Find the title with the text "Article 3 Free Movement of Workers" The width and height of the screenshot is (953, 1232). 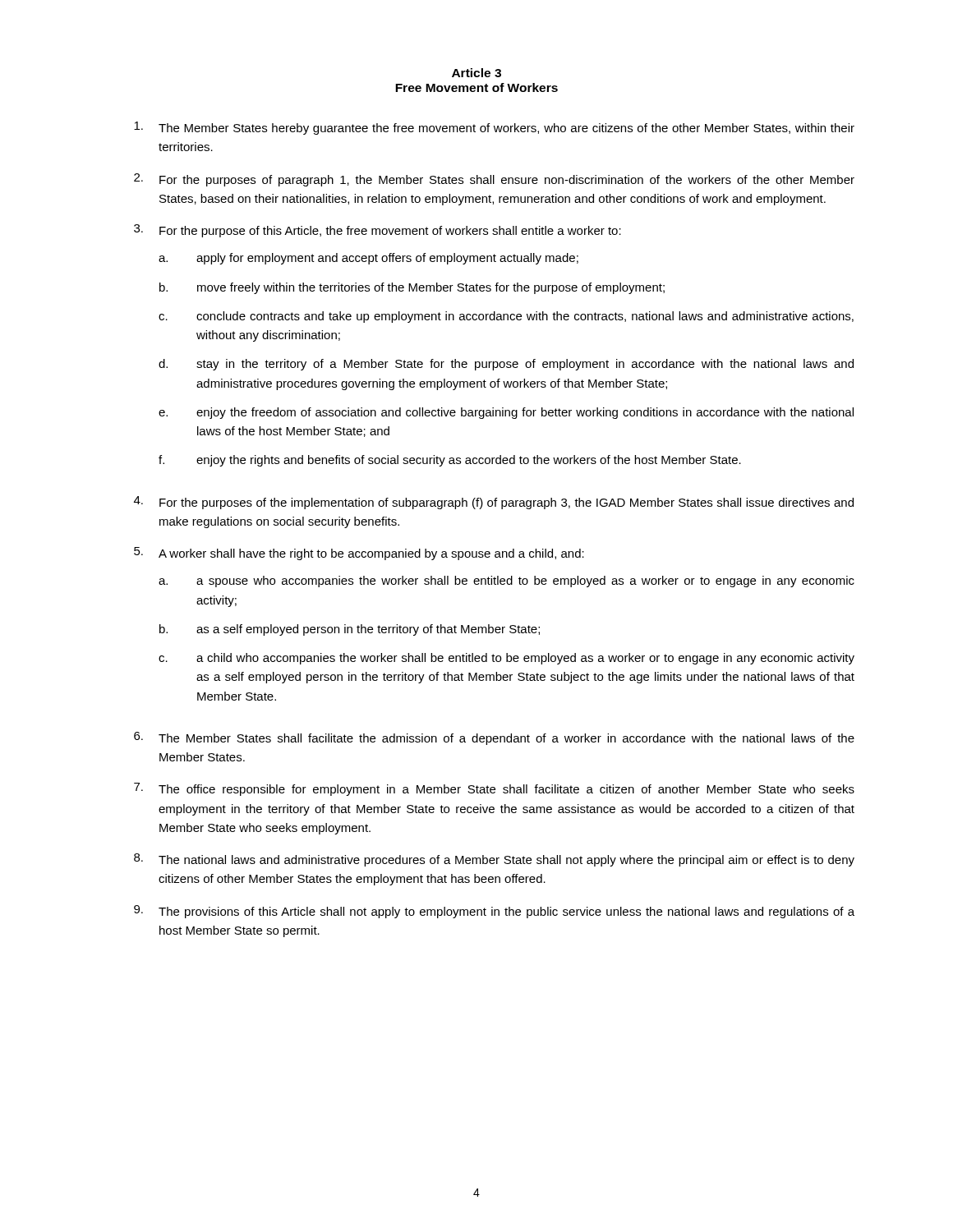tap(476, 80)
